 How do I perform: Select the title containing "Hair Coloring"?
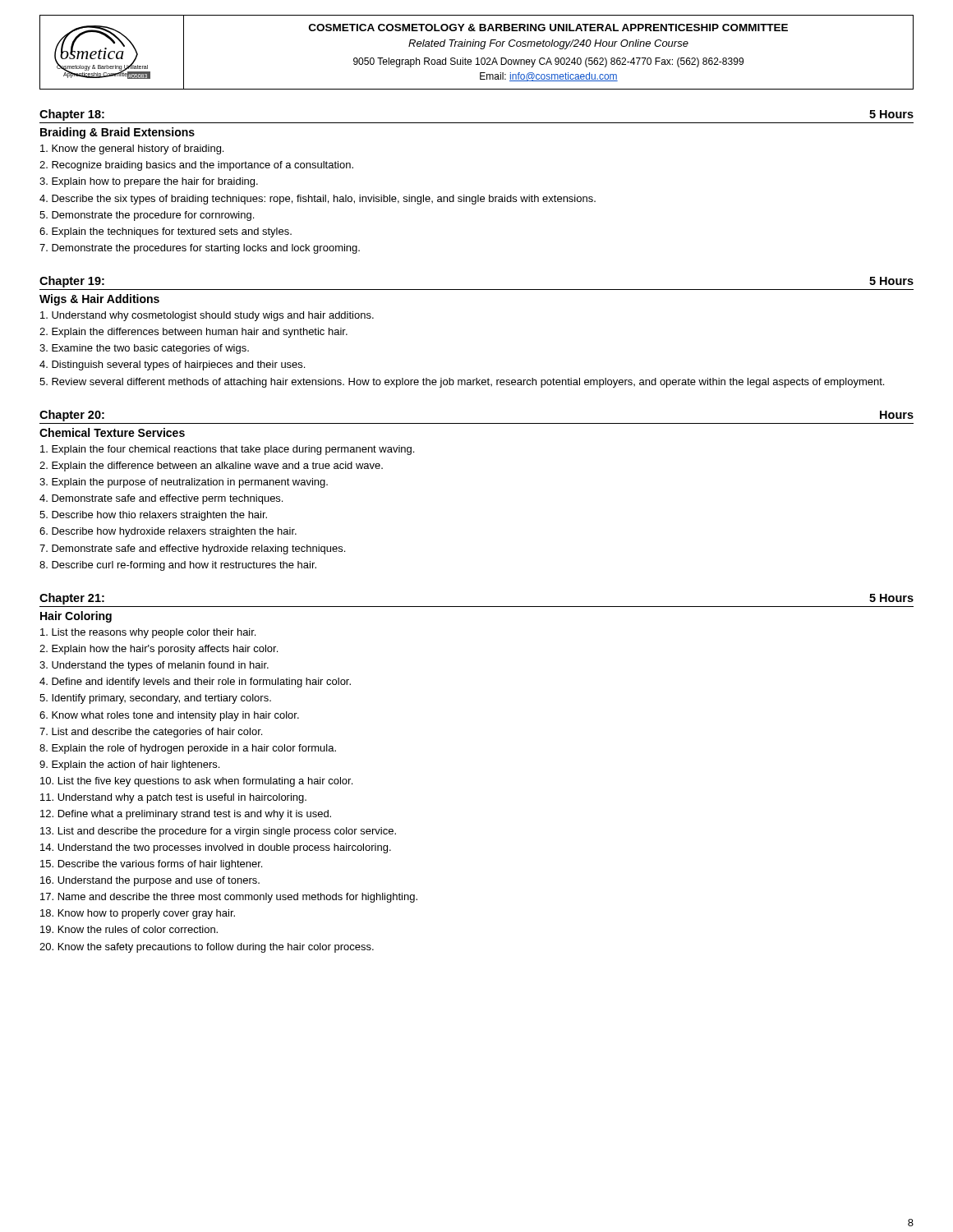pyautogui.click(x=76, y=616)
